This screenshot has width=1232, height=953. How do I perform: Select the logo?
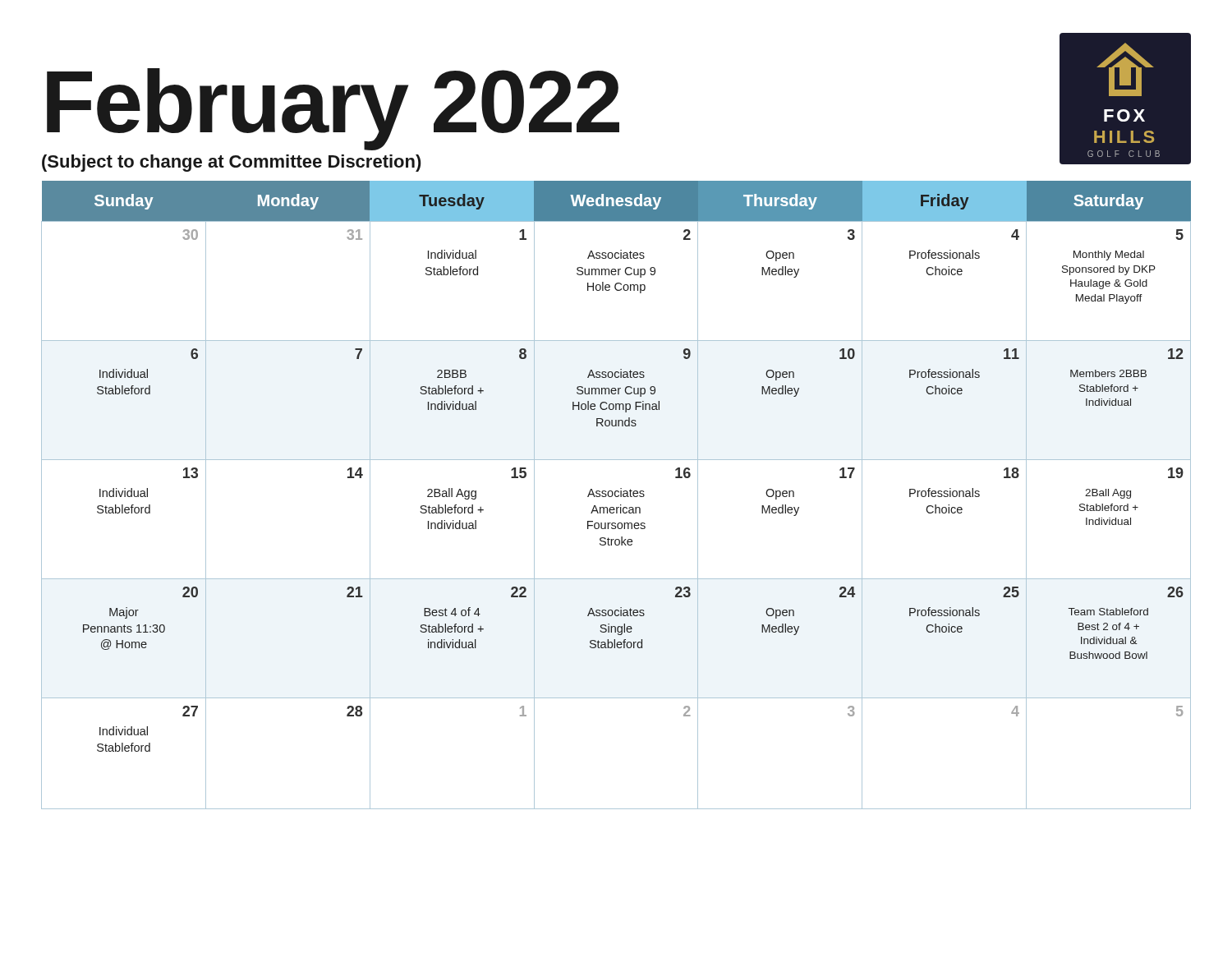[1125, 99]
